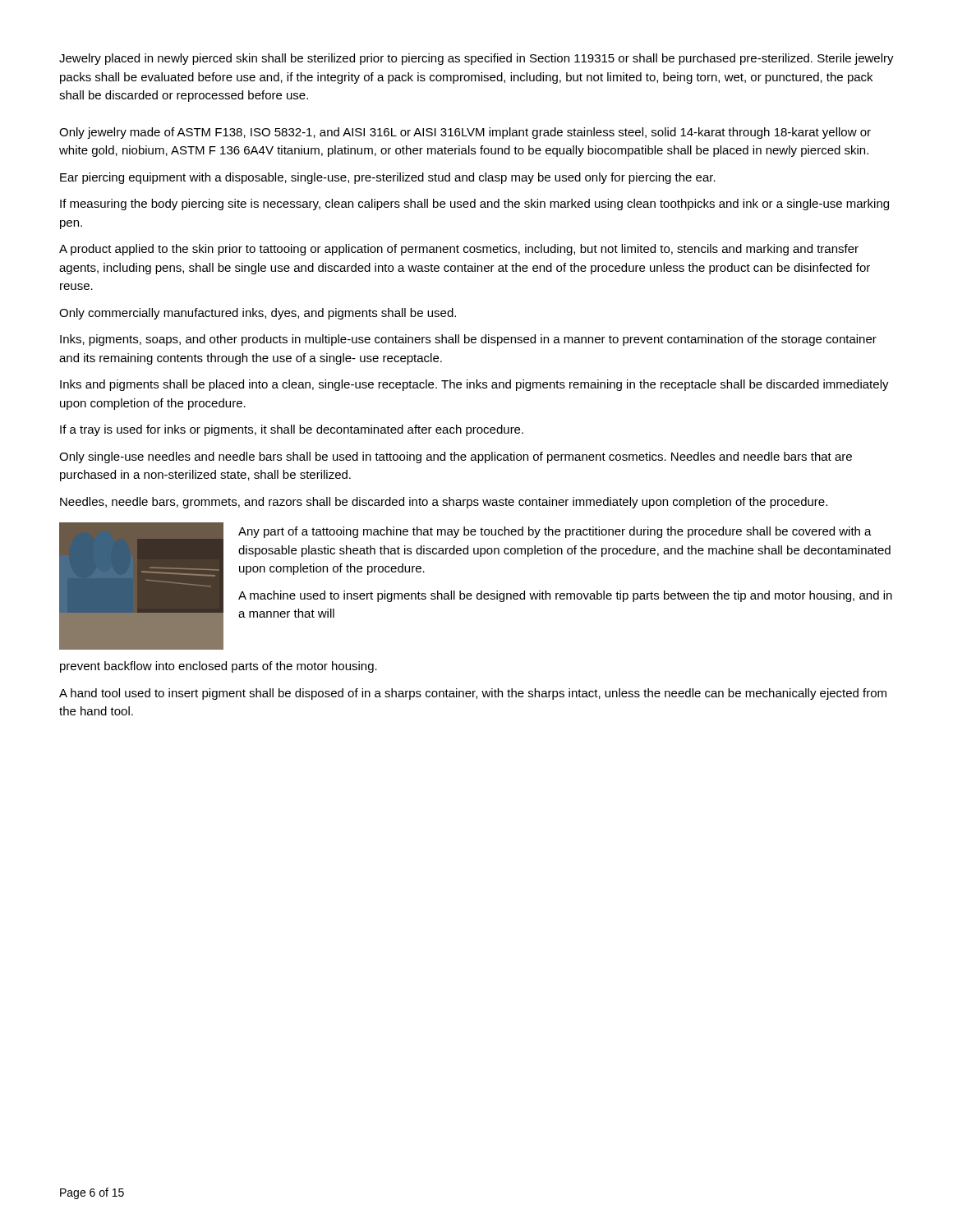Screen dimensions: 1232x953
Task: Point to the passage starting "Ear piercing equipment with a disposable, single-use,"
Action: tap(388, 177)
